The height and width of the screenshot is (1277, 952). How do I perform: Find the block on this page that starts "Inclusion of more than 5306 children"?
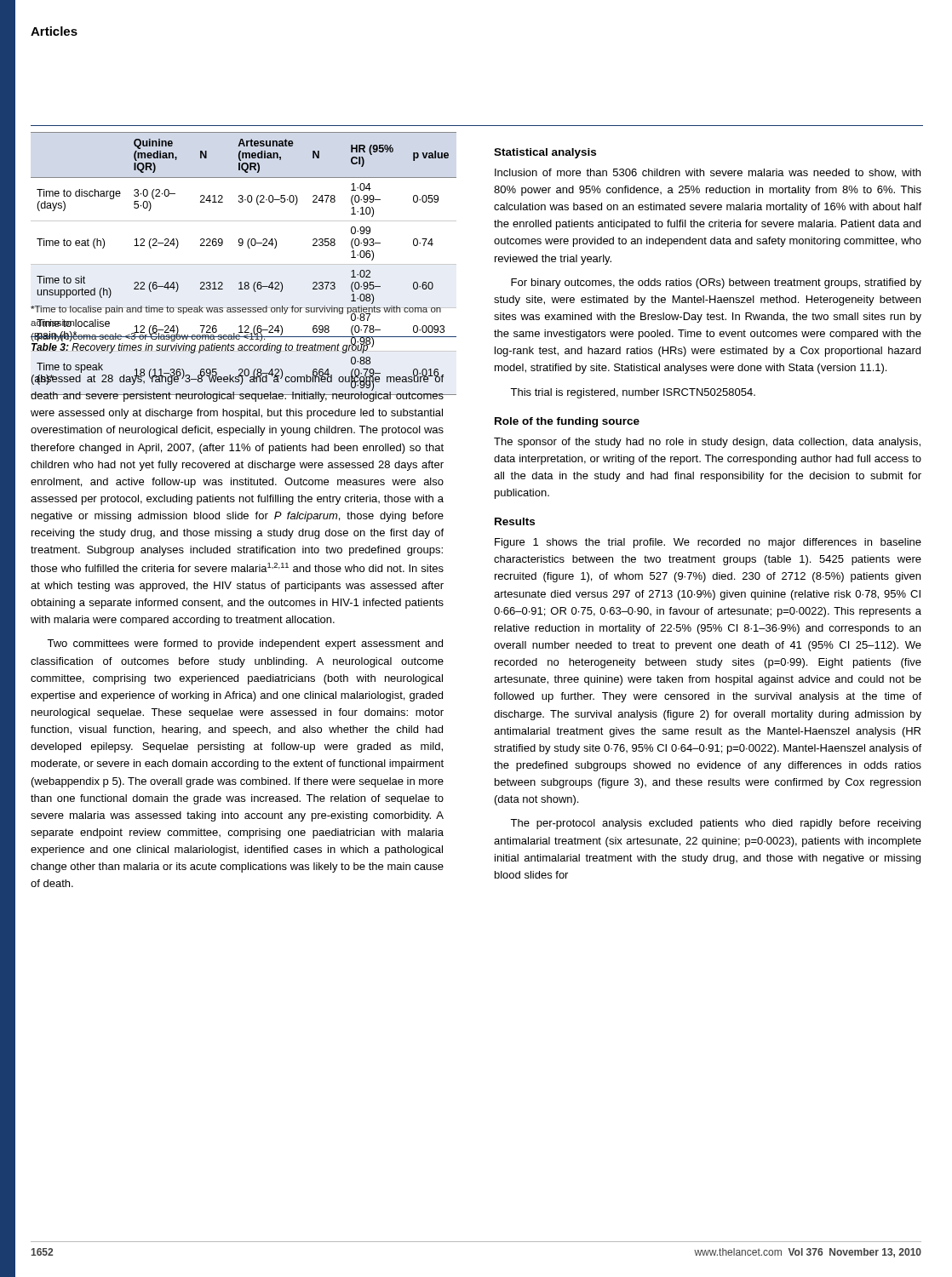708,282
